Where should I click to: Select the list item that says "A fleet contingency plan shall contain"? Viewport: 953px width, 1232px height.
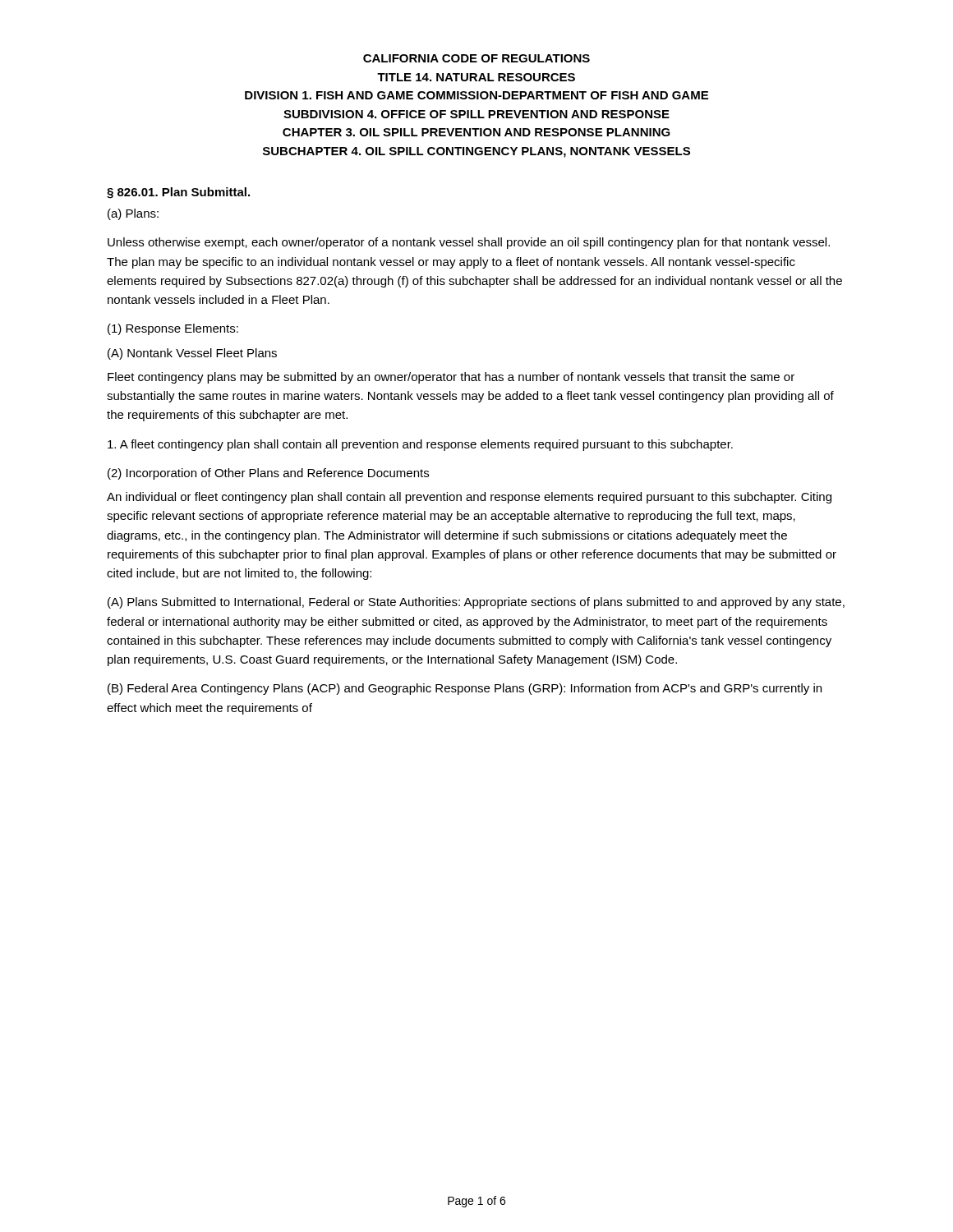(420, 444)
